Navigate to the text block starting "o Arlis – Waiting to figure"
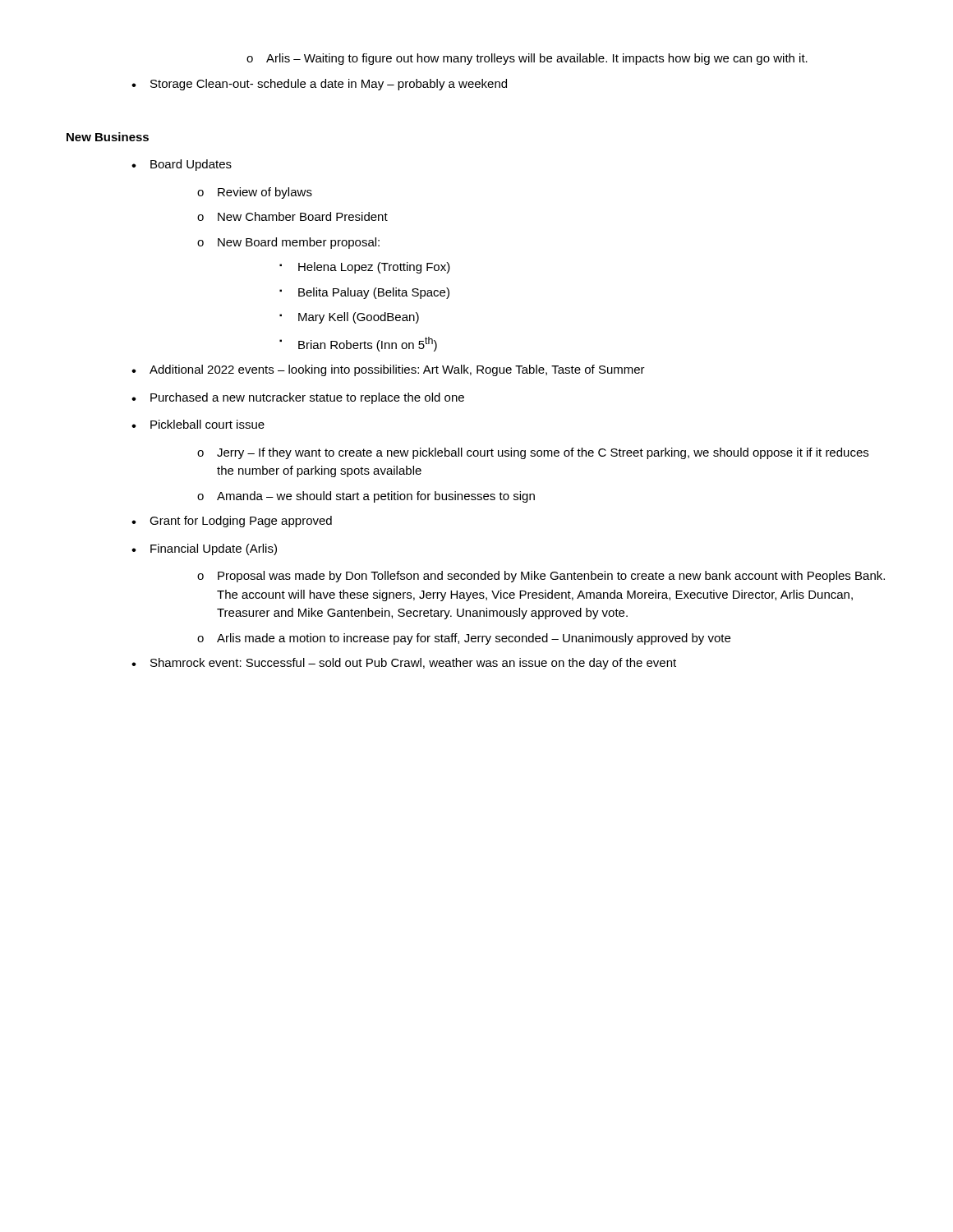The image size is (953, 1232). click(x=567, y=59)
